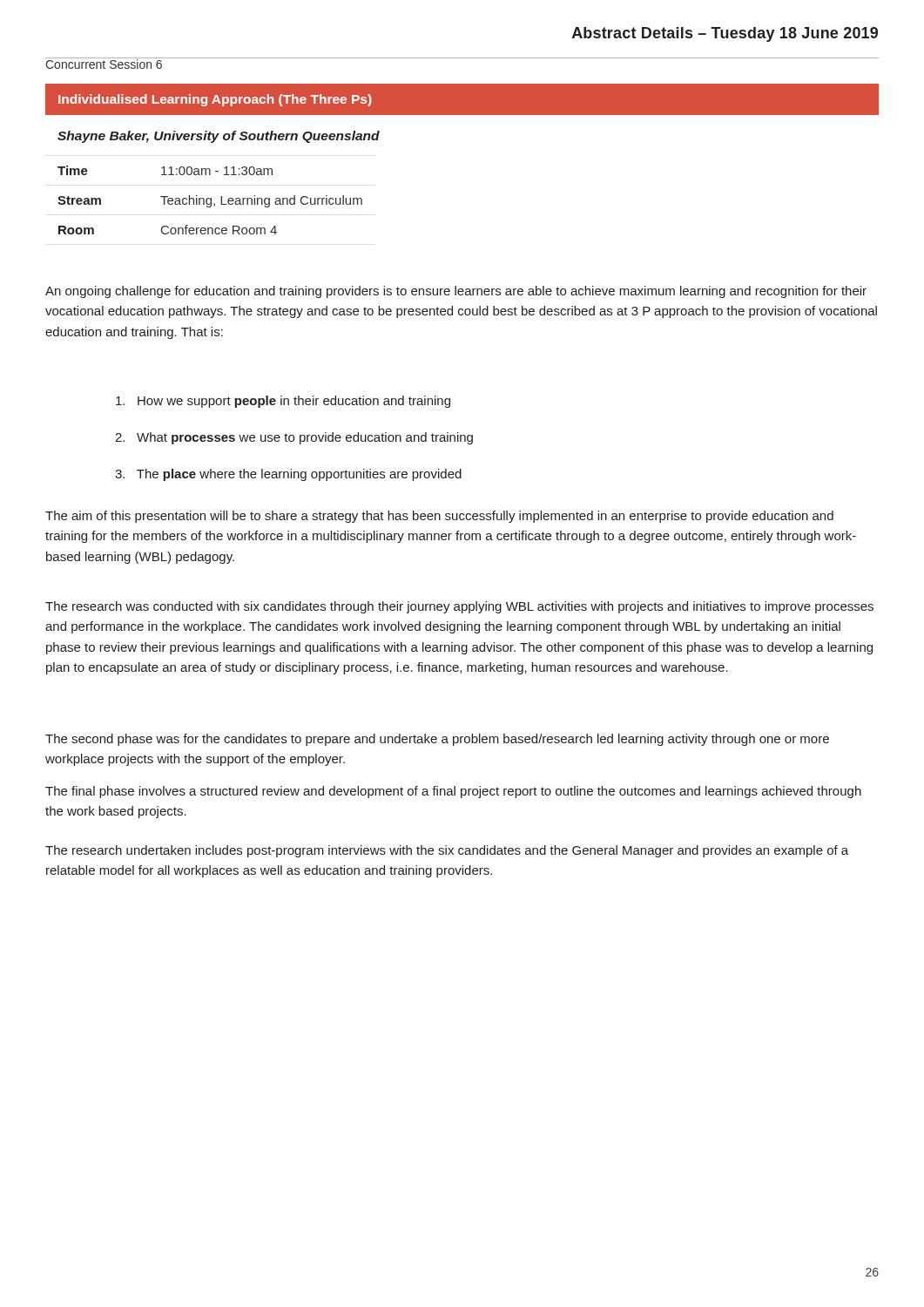The width and height of the screenshot is (924, 1307).
Task: Locate the passage starting "Individualised Learning Approach (The Three"
Action: tap(215, 99)
